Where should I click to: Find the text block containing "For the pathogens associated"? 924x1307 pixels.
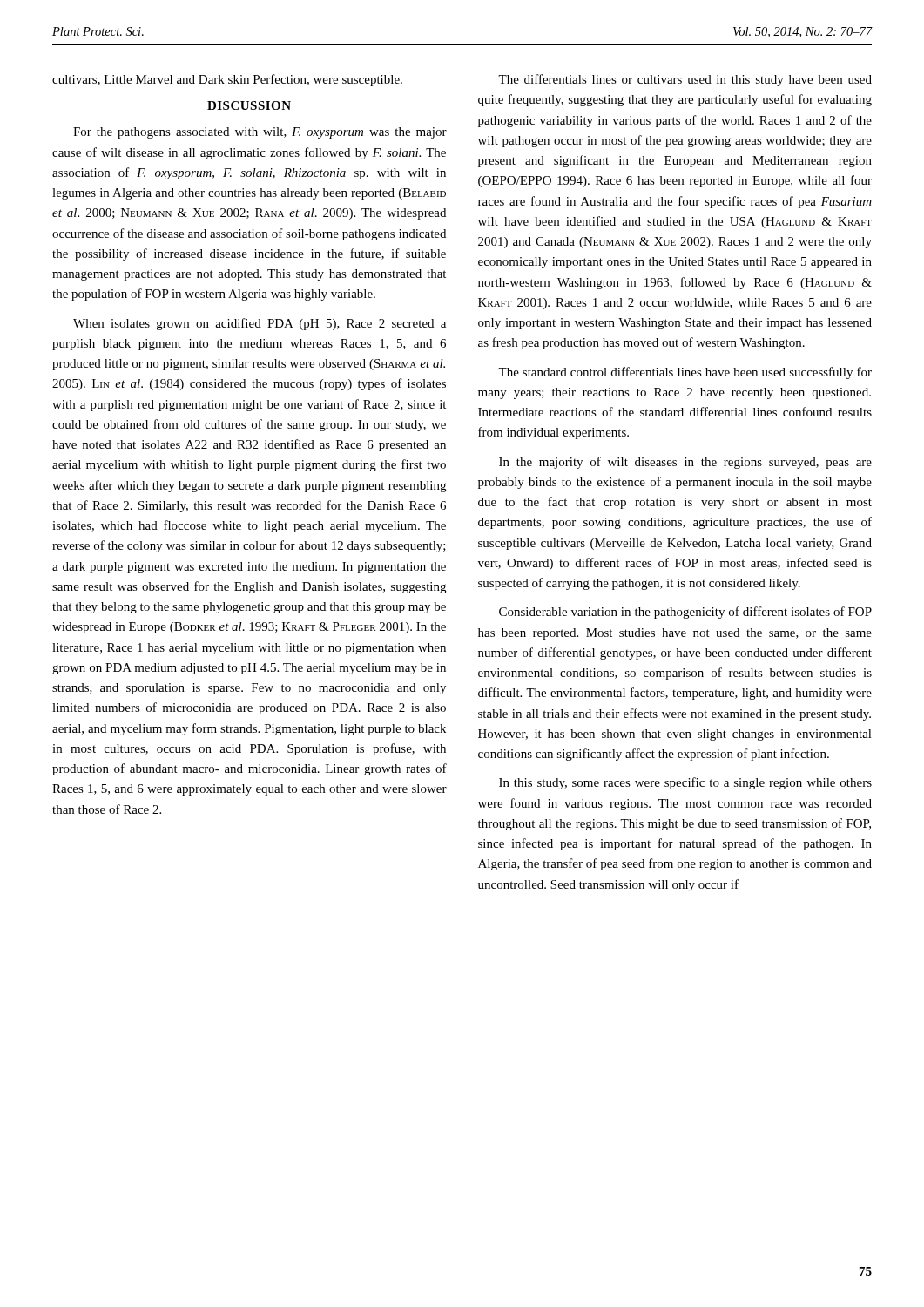pyautogui.click(x=249, y=213)
